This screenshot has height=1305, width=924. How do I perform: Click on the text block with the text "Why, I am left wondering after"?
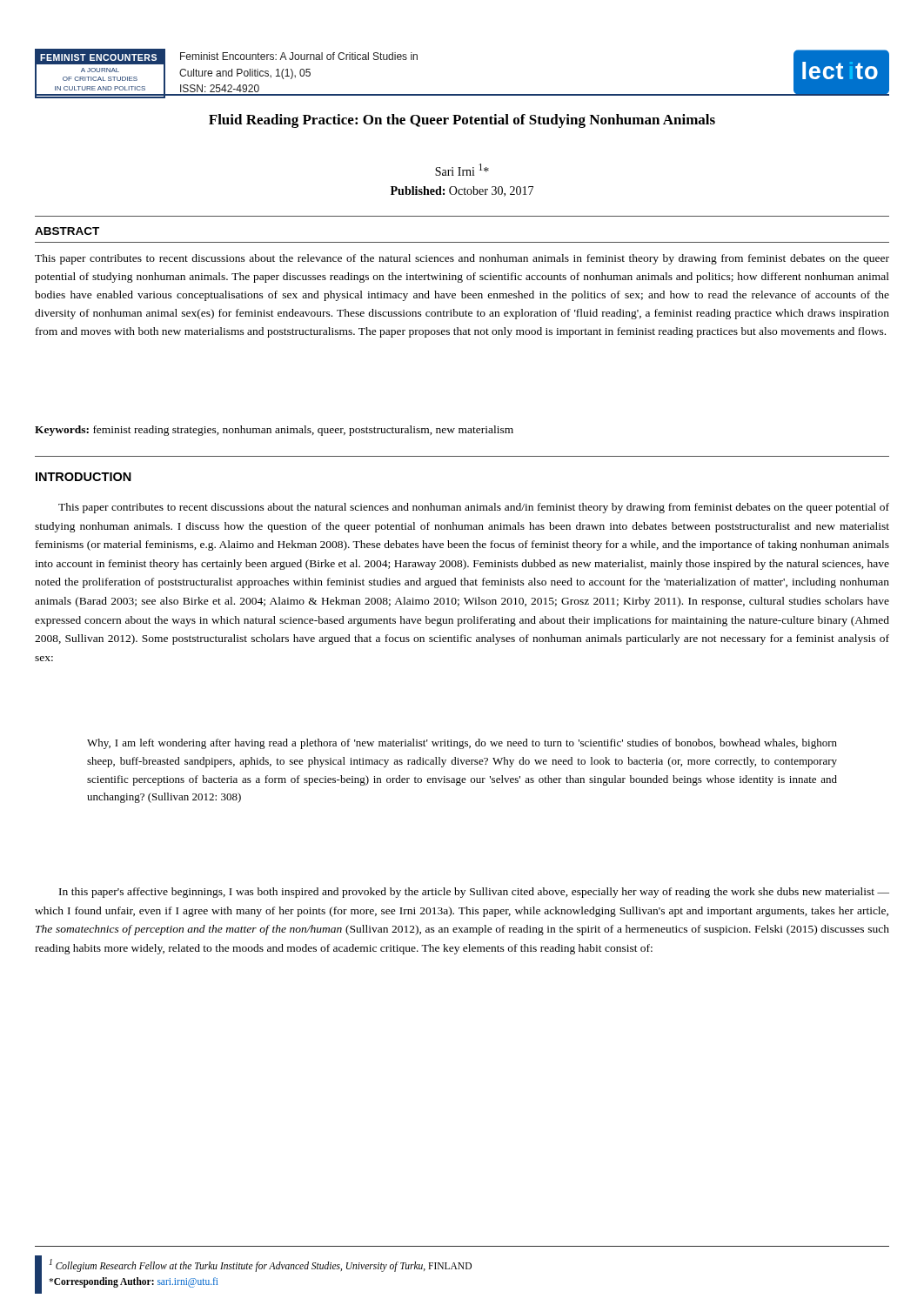click(462, 770)
